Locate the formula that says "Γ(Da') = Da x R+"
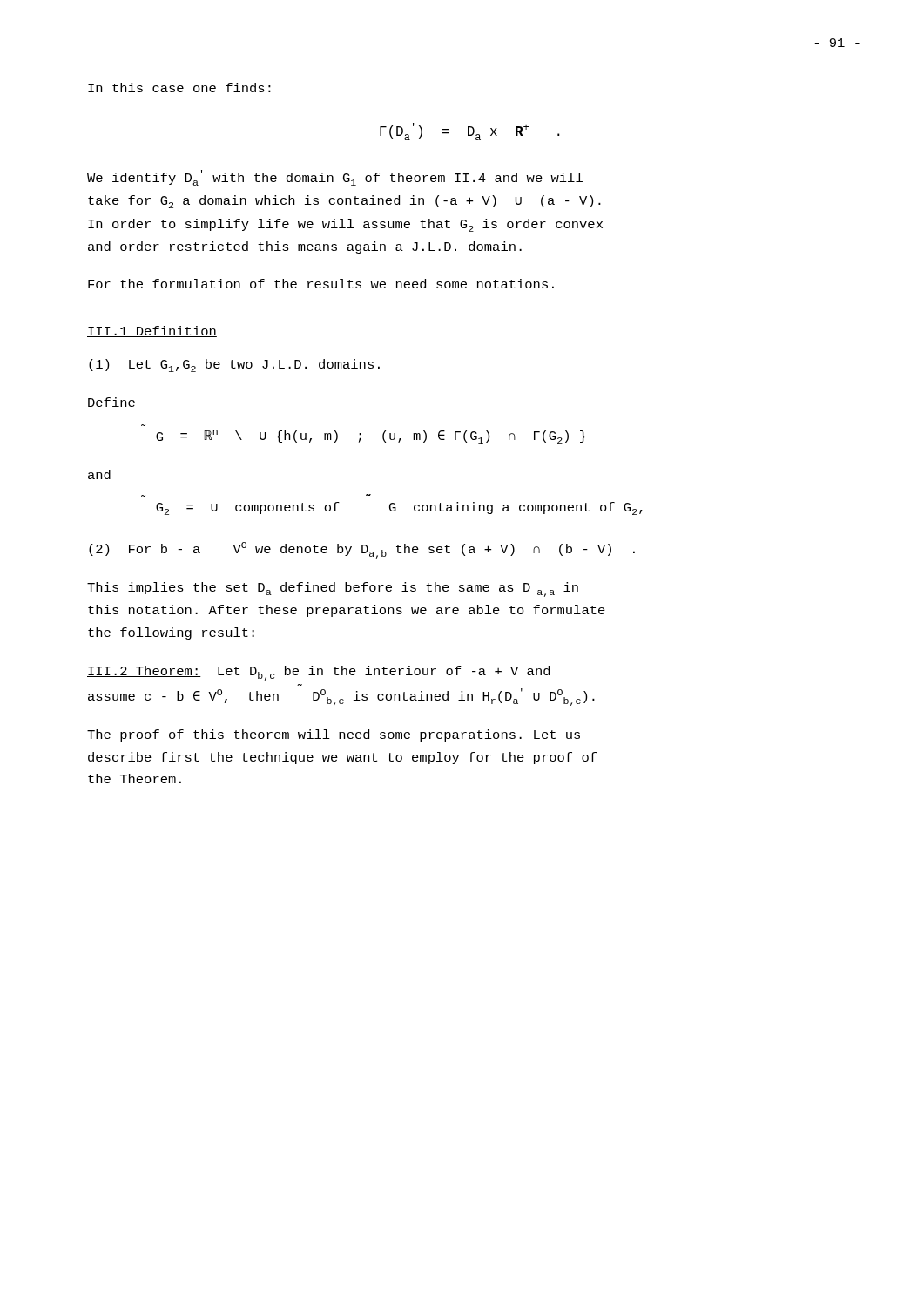 471,132
